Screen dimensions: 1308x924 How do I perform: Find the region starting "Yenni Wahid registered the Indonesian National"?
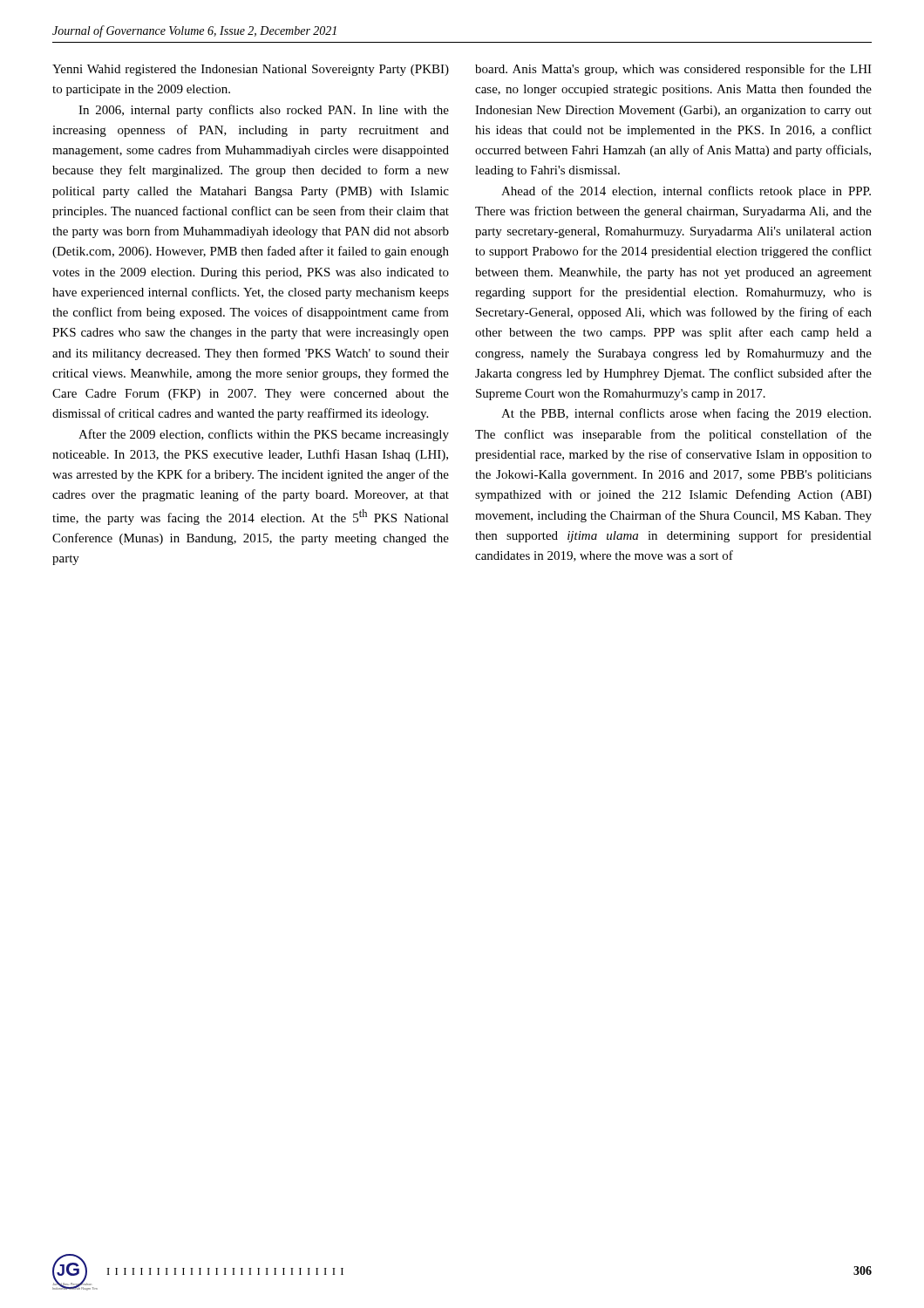point(251,314)
